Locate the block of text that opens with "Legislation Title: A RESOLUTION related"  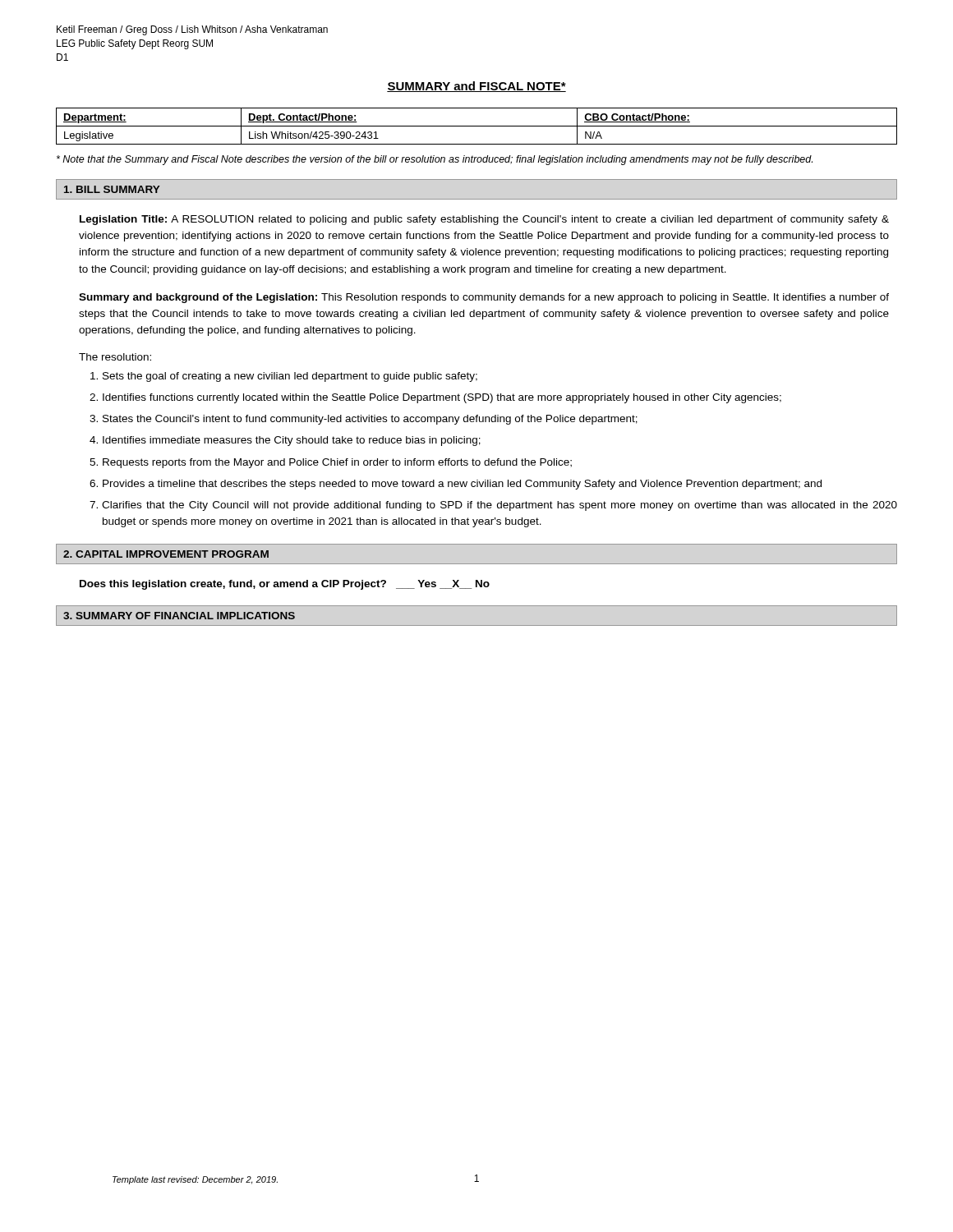484,244
